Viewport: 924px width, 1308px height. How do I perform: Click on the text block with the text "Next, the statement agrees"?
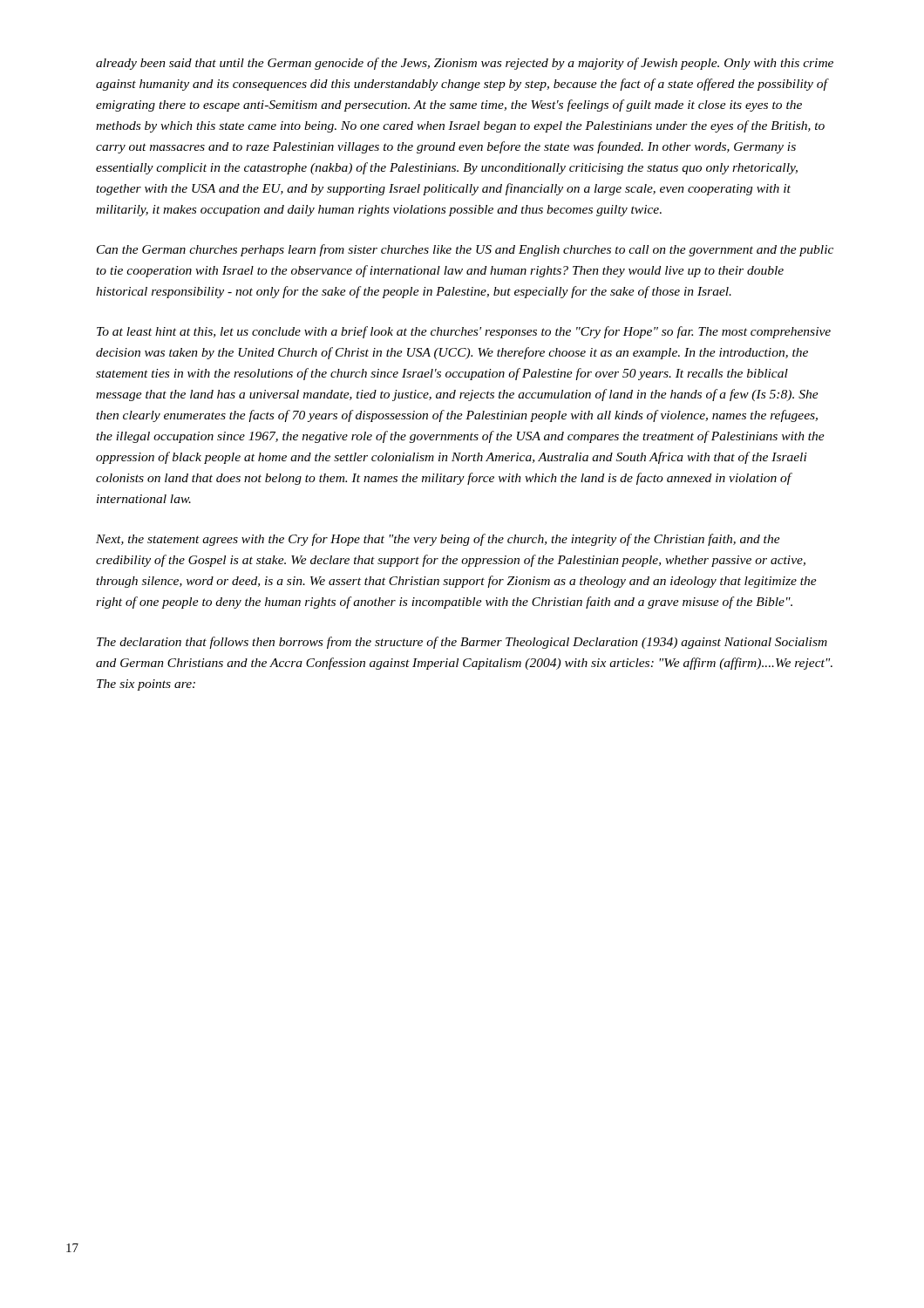point(456,570)
